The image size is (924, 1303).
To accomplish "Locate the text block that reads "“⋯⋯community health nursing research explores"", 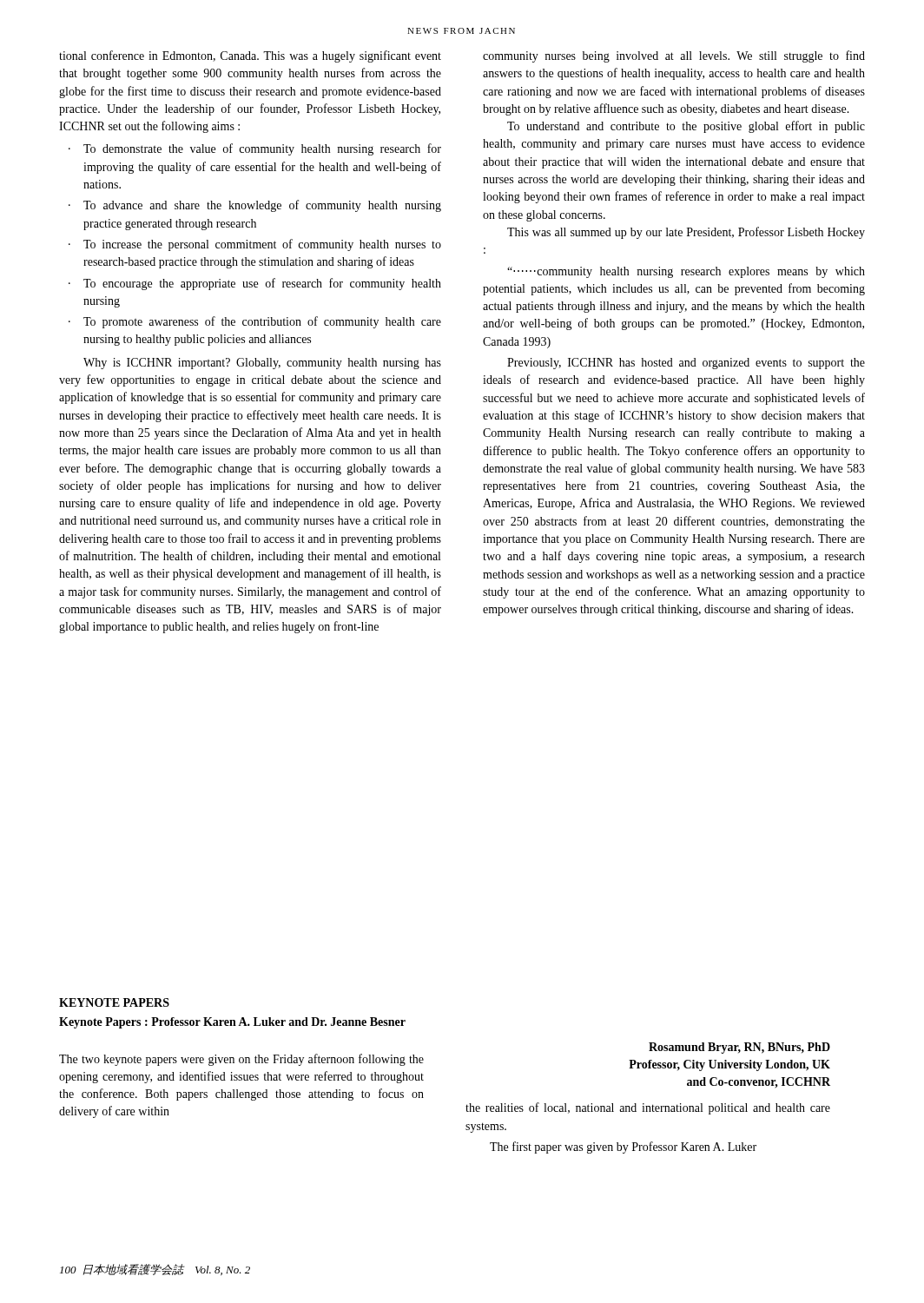I will [x=674, y=307].
